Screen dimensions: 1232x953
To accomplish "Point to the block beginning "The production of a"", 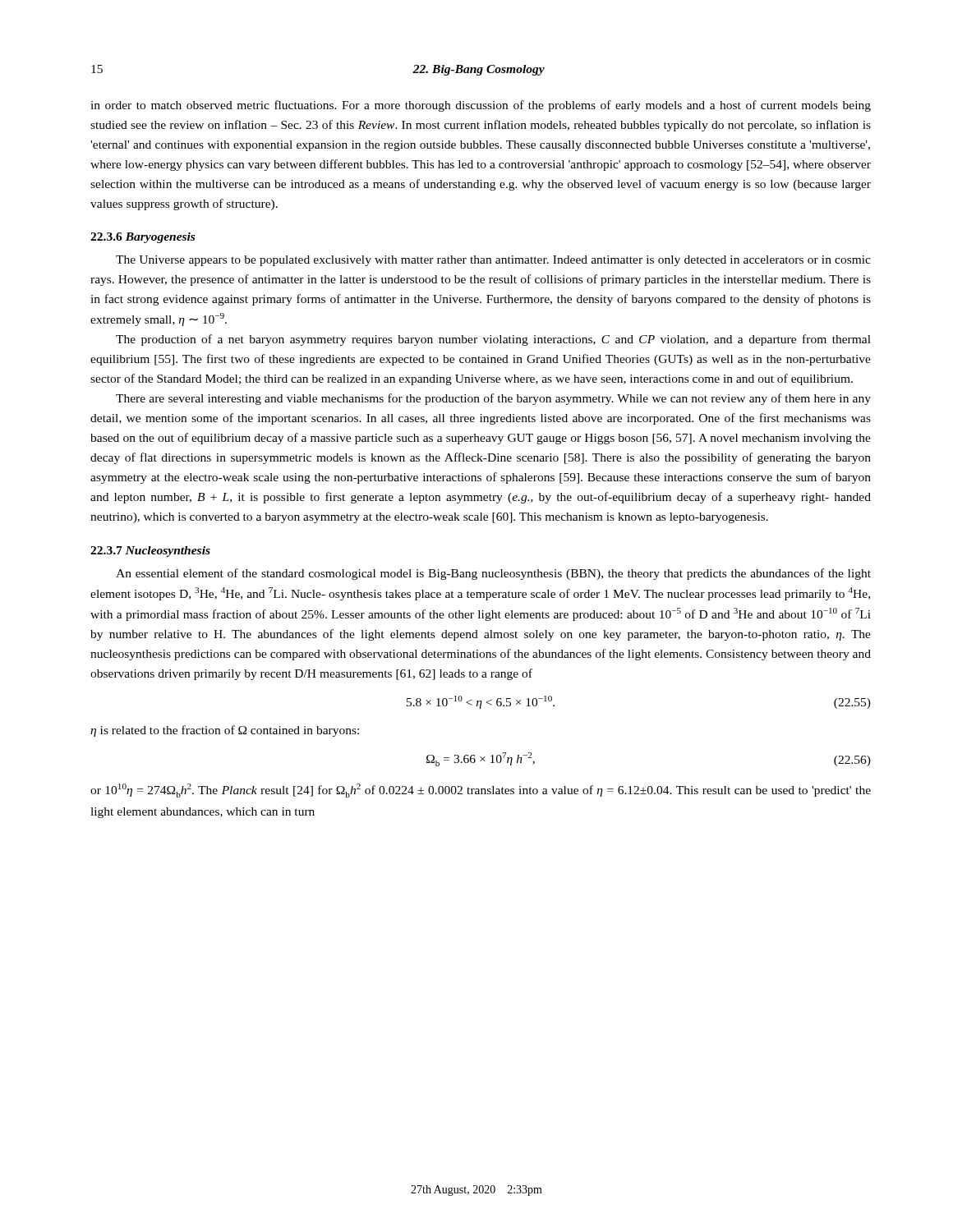I will tap(481, 359).
